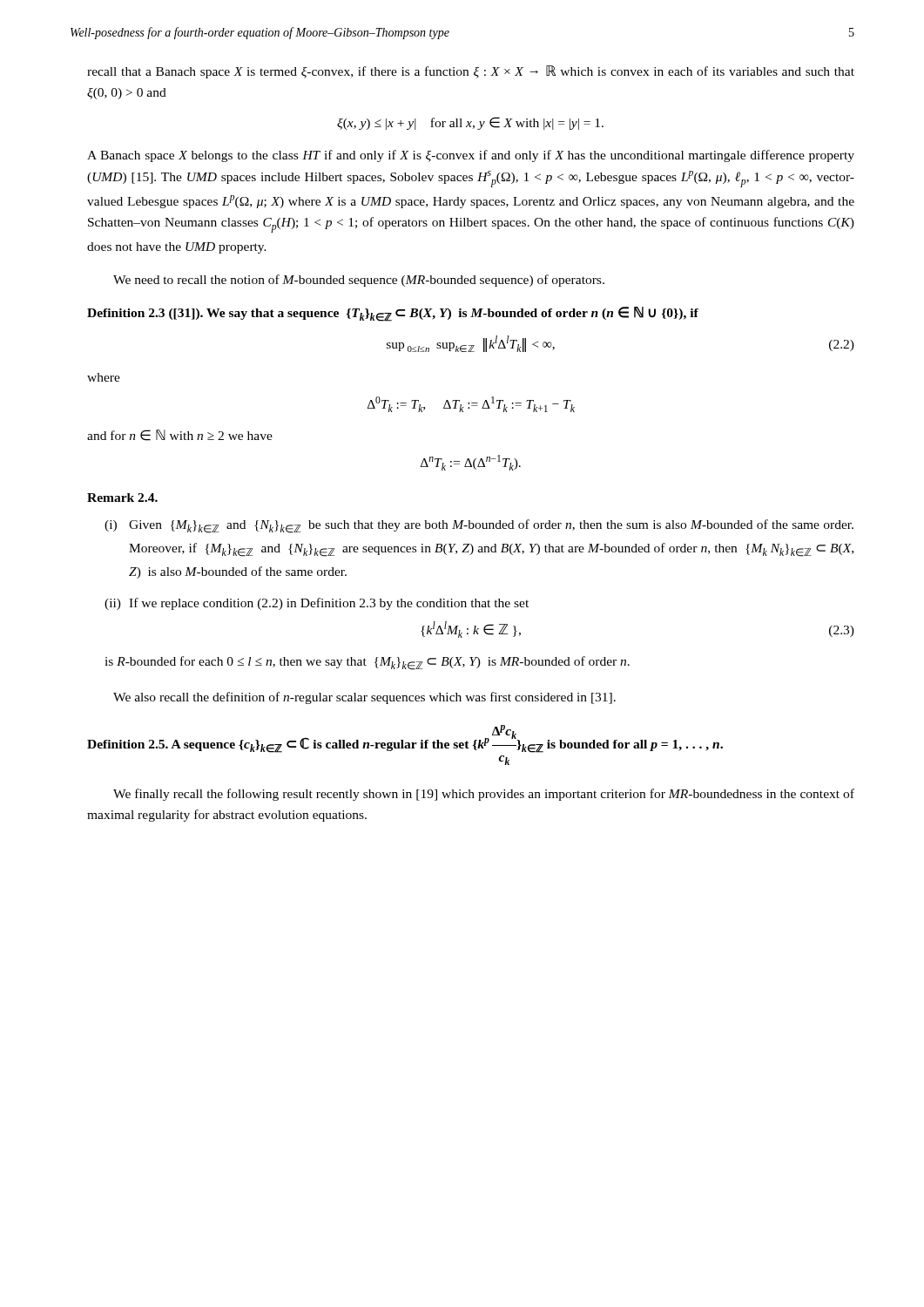Find the block on this page that starts "We need to recall"
This screenshot has width=924, height=1307.
tap(359, 279)
